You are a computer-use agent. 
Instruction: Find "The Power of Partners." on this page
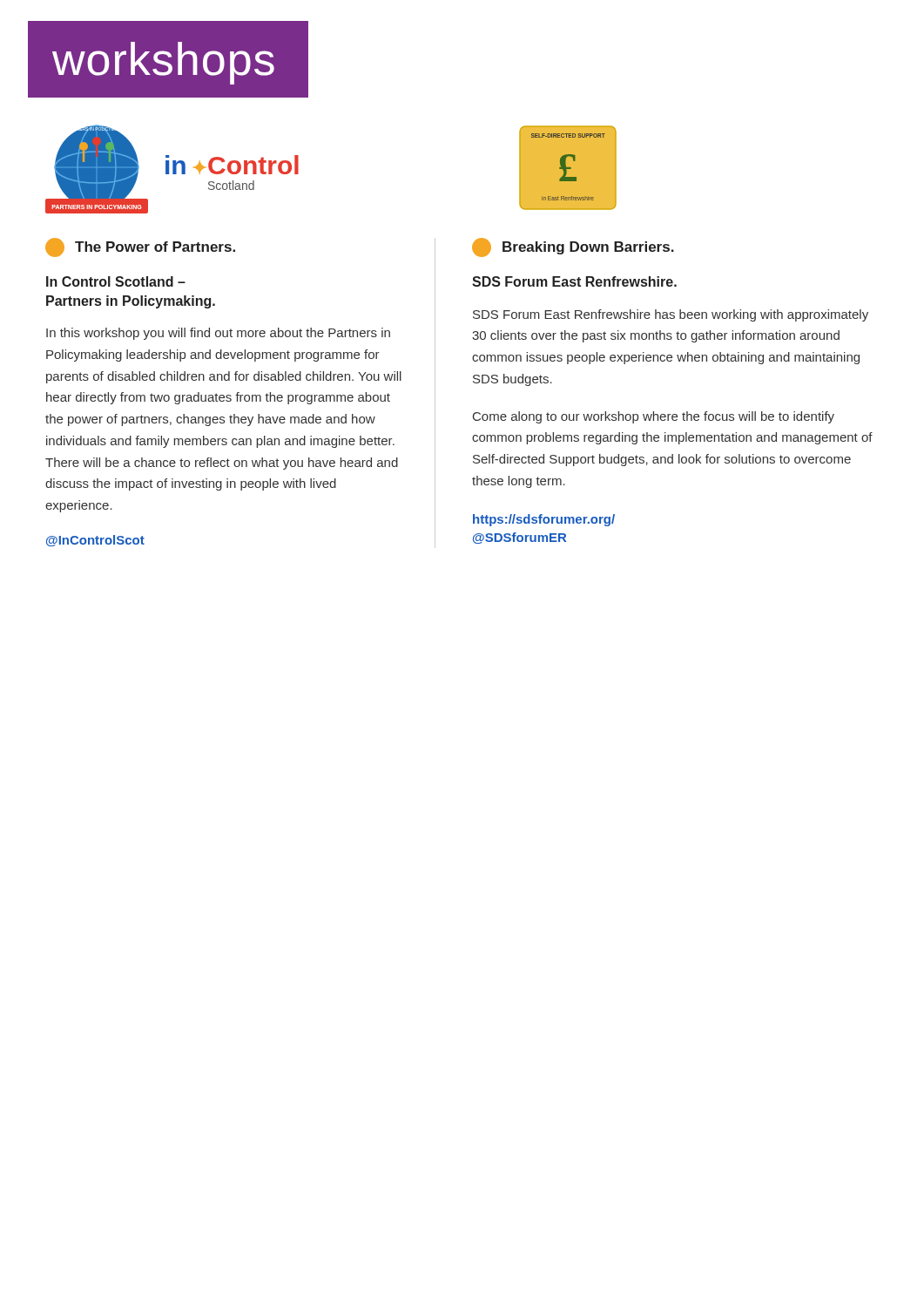click(141, 247)
